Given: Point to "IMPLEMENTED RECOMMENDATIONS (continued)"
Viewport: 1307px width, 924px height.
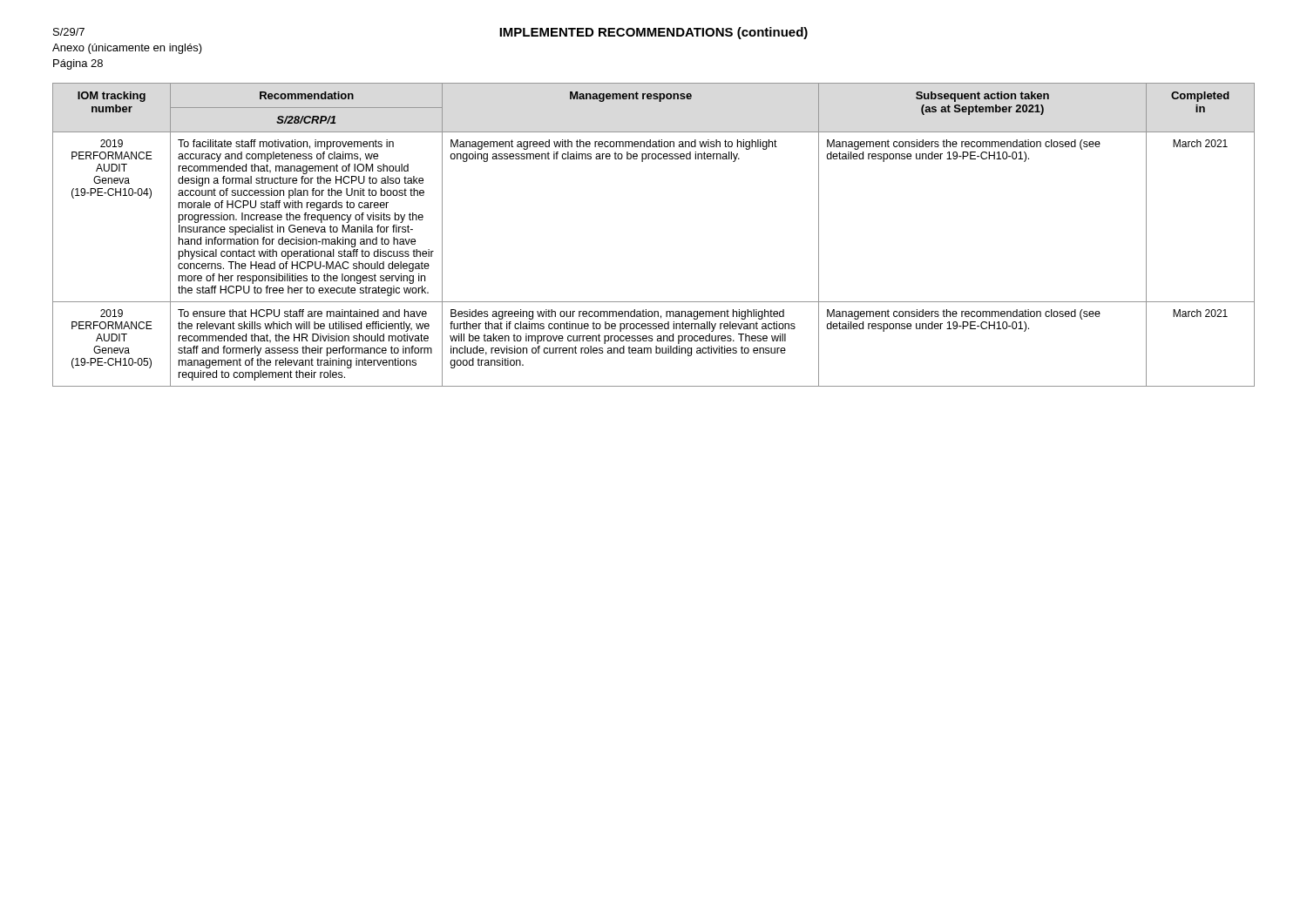Looking at the screenshot, I should (654, 32).
